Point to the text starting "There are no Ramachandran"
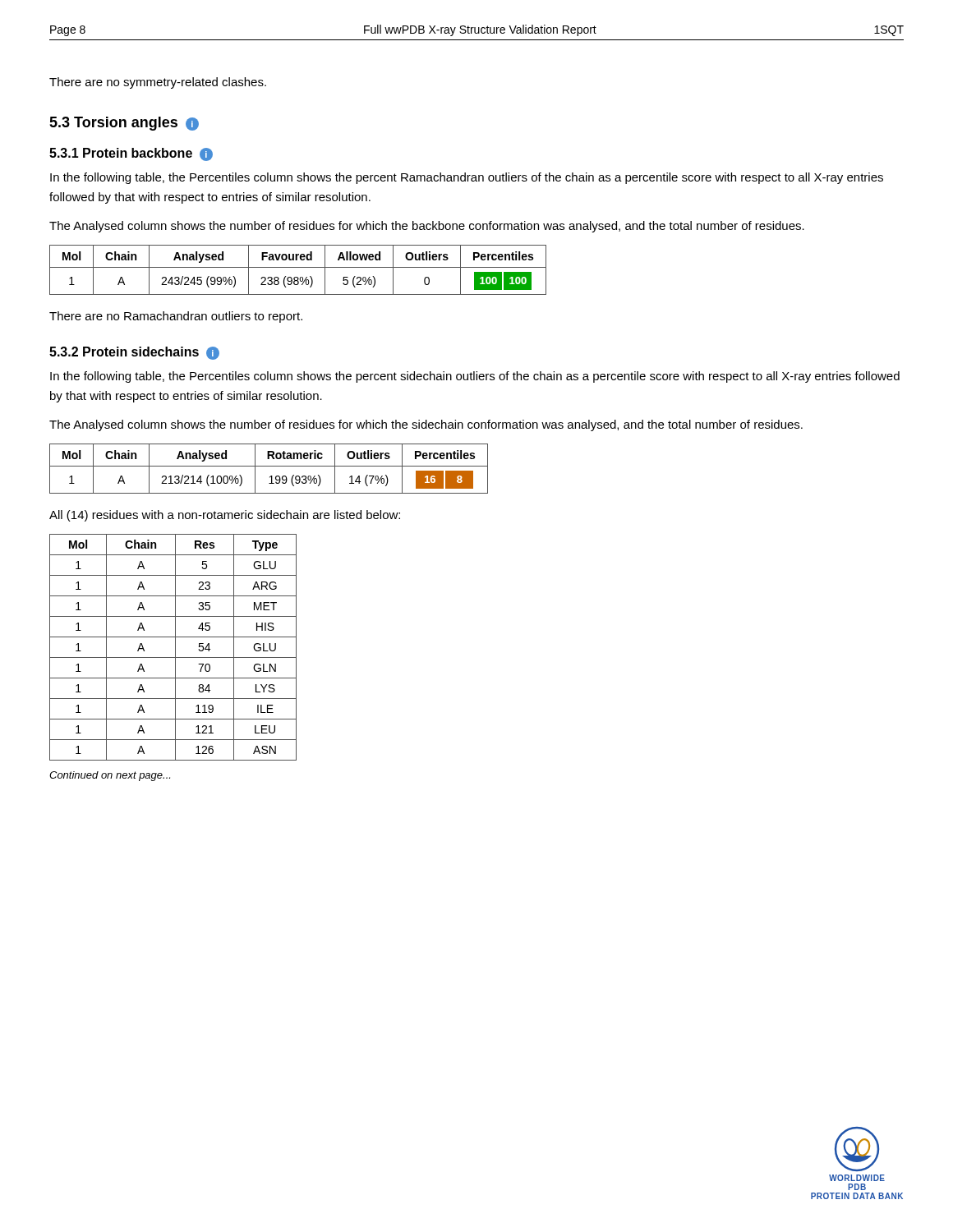The height and width of the screenshot is (1232, 953). coord(176,316)
